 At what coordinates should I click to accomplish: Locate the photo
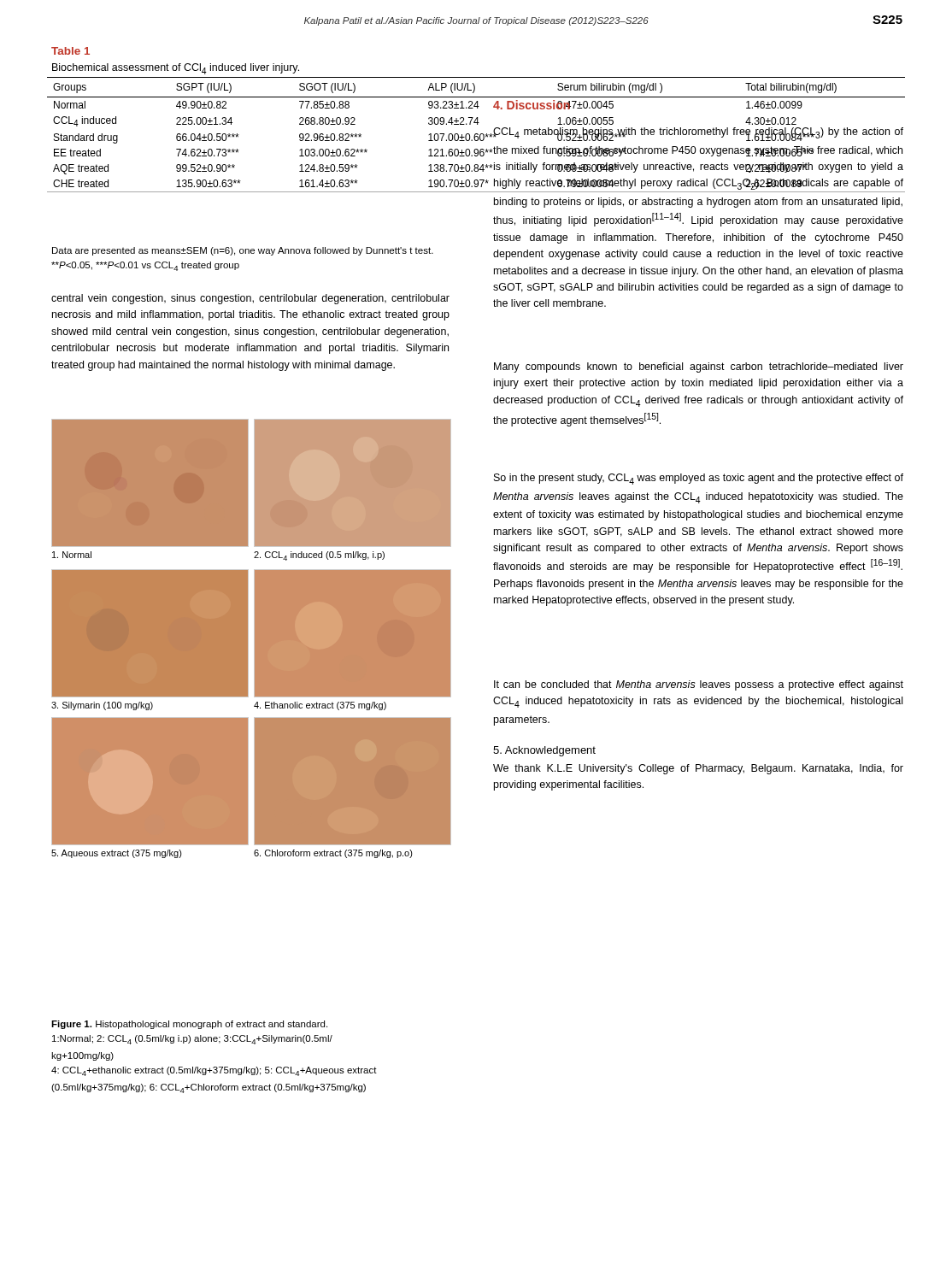250,639
